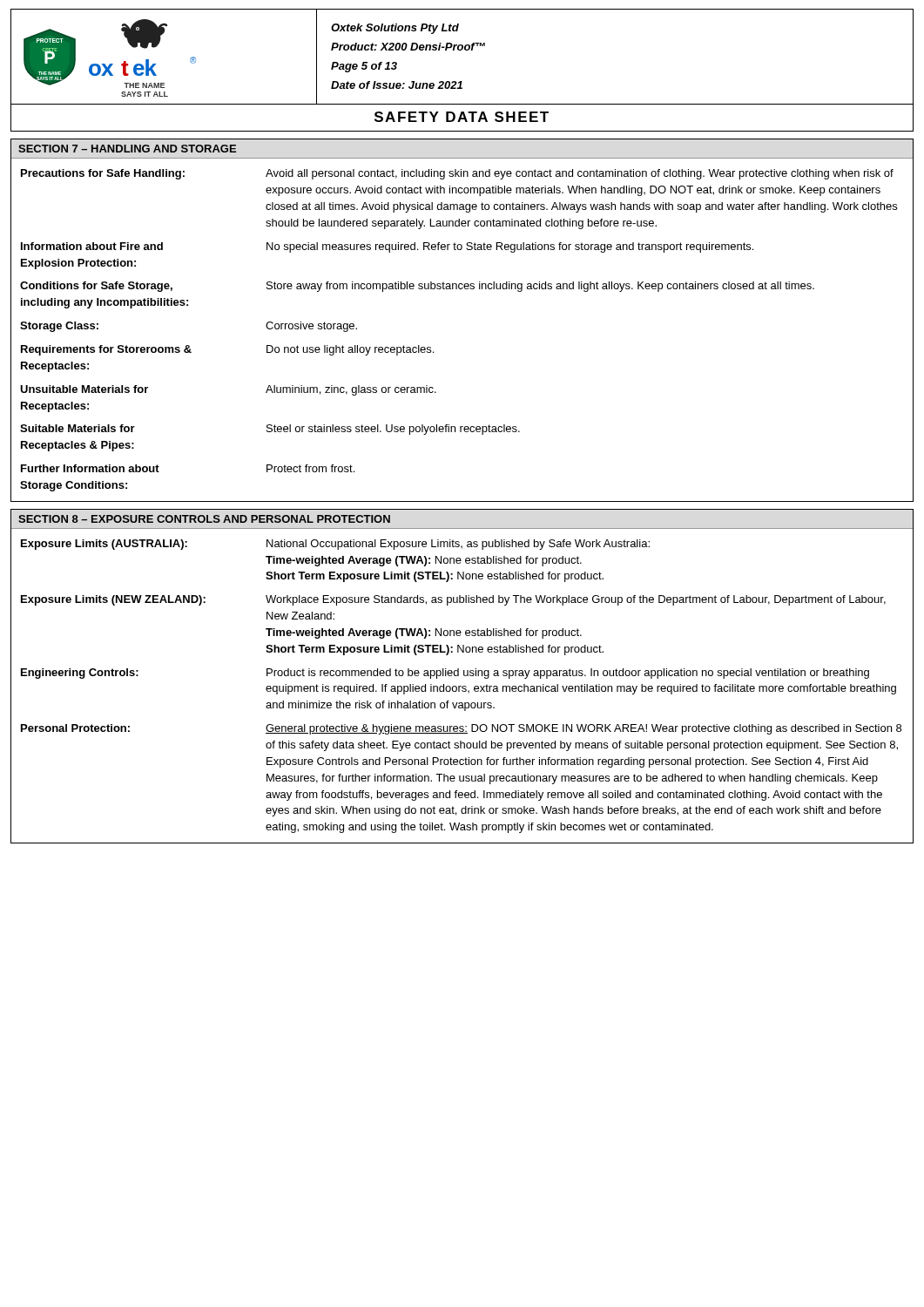The width and height of the screenshot is (924, 1307).
Task: Find the table that mentions "Exposure Limits (AUSTRALIA):"
Action: click(x=462, y=686)
